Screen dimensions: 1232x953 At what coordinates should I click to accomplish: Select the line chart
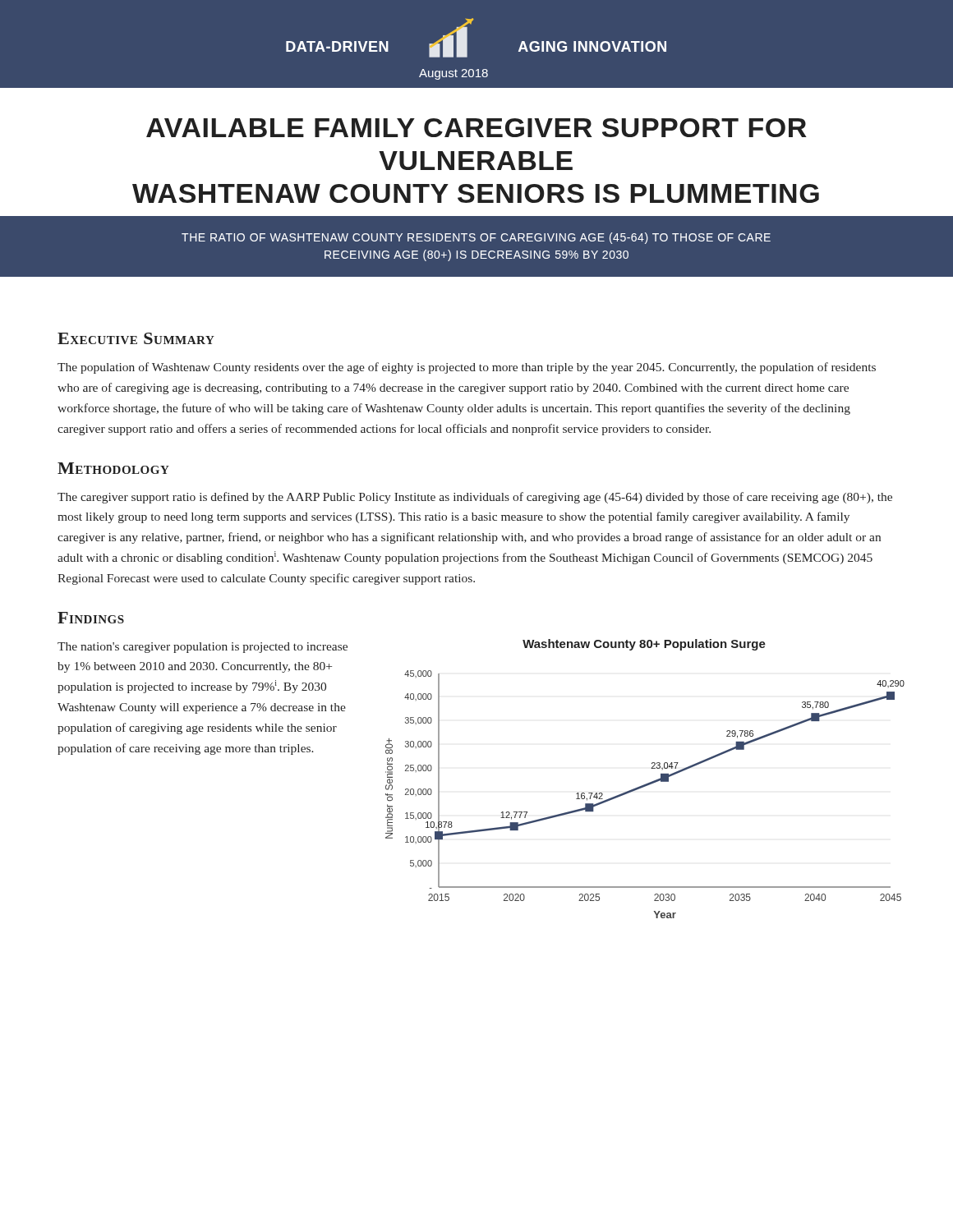tap(644, 786)
